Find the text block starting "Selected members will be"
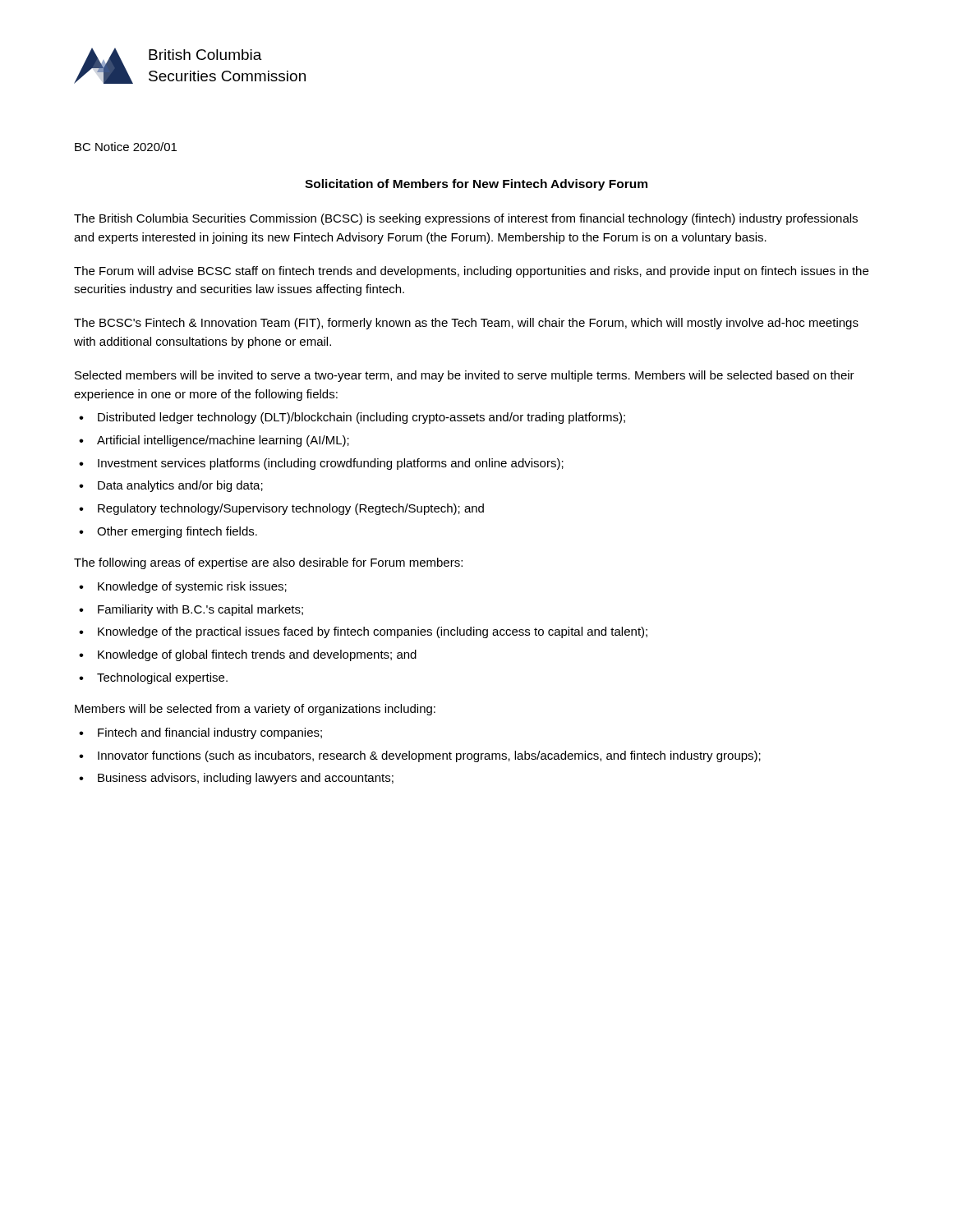The height and width of the screenshot is (1232, 953). coord(464,384)
